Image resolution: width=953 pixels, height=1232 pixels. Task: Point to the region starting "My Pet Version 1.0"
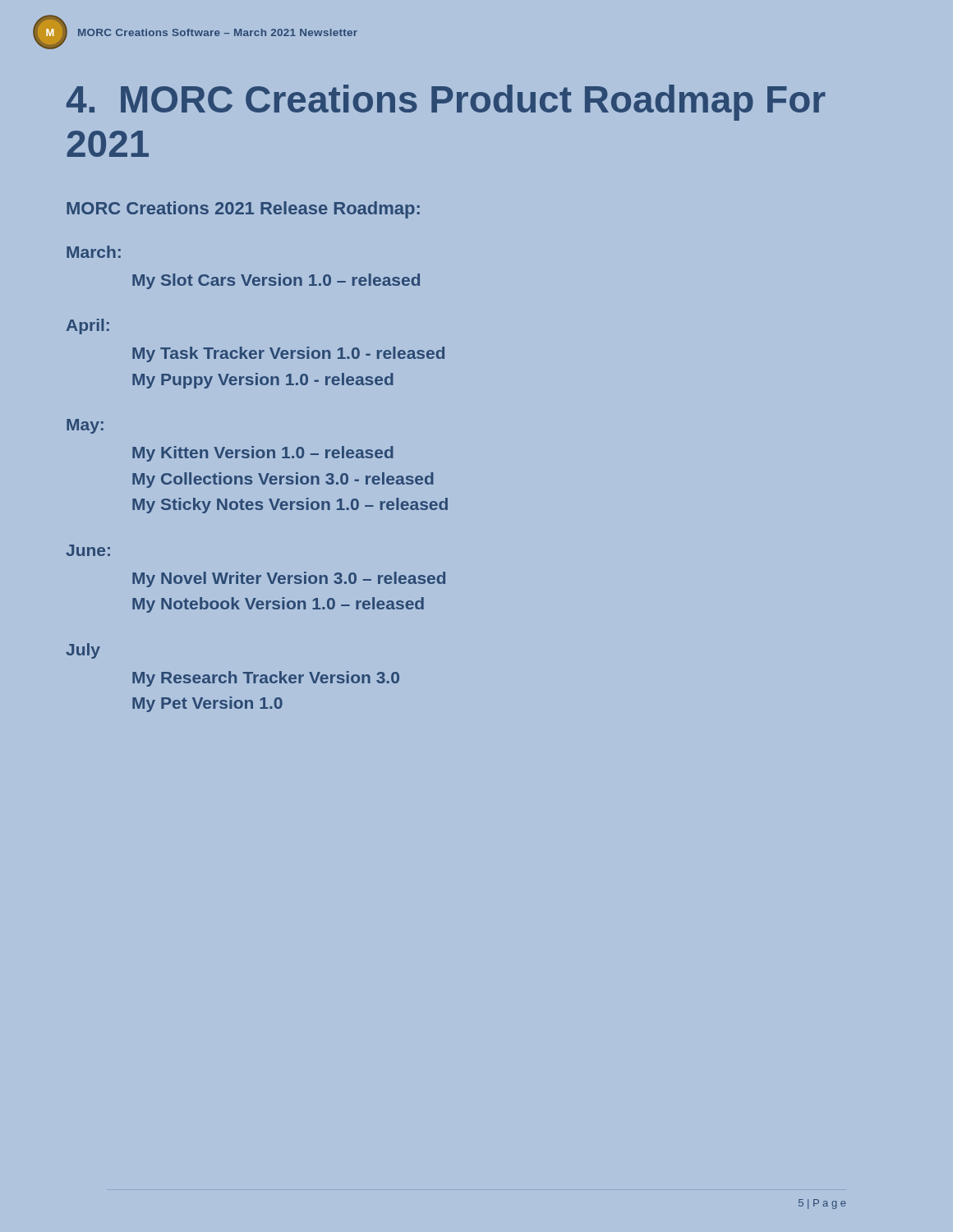coord(207,703)
